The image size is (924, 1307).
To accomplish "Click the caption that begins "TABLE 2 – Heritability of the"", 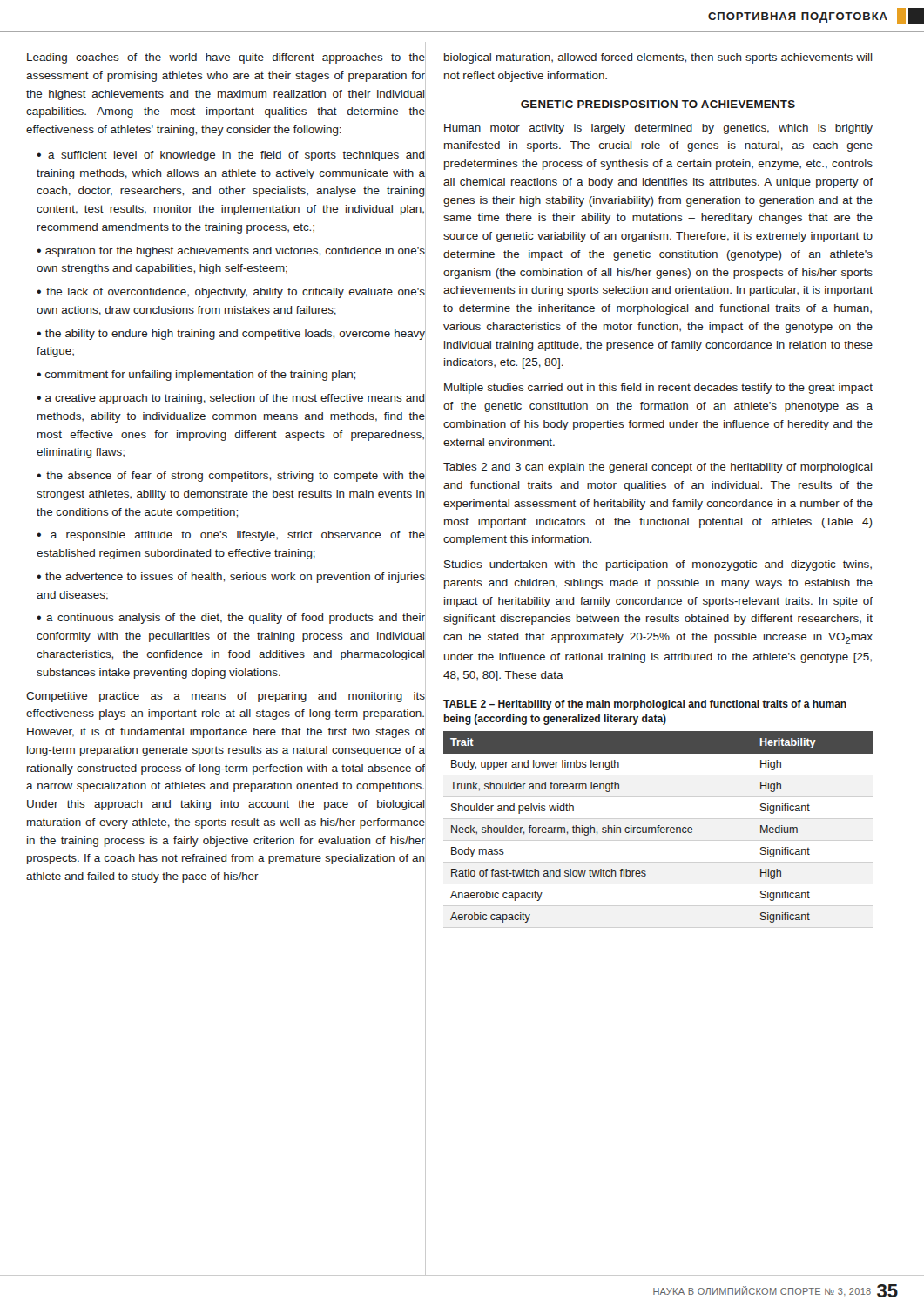I will pos(645,711).
